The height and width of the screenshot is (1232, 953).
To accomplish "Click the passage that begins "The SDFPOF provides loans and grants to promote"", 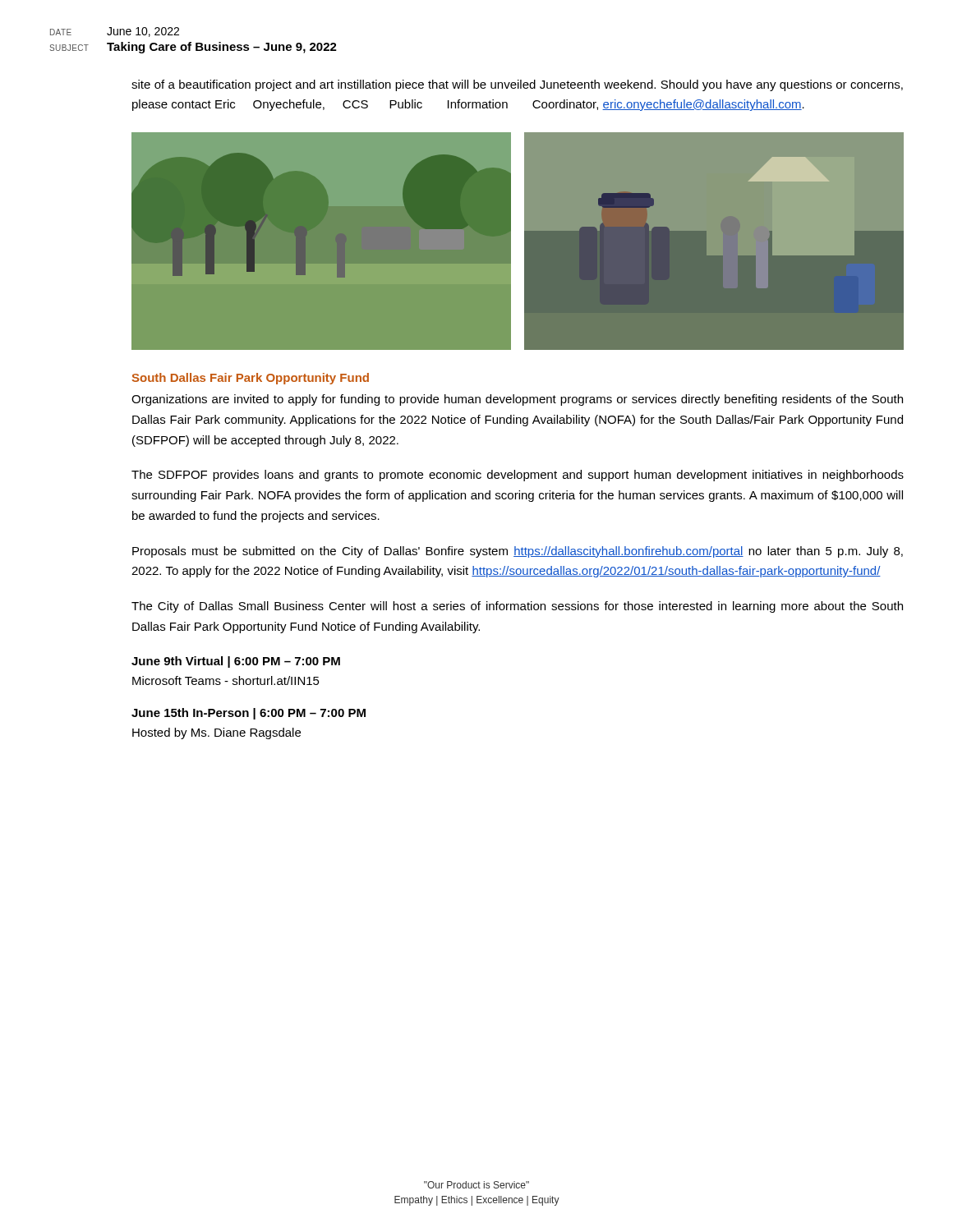I will pyautogui.click(x=518, y=495).
